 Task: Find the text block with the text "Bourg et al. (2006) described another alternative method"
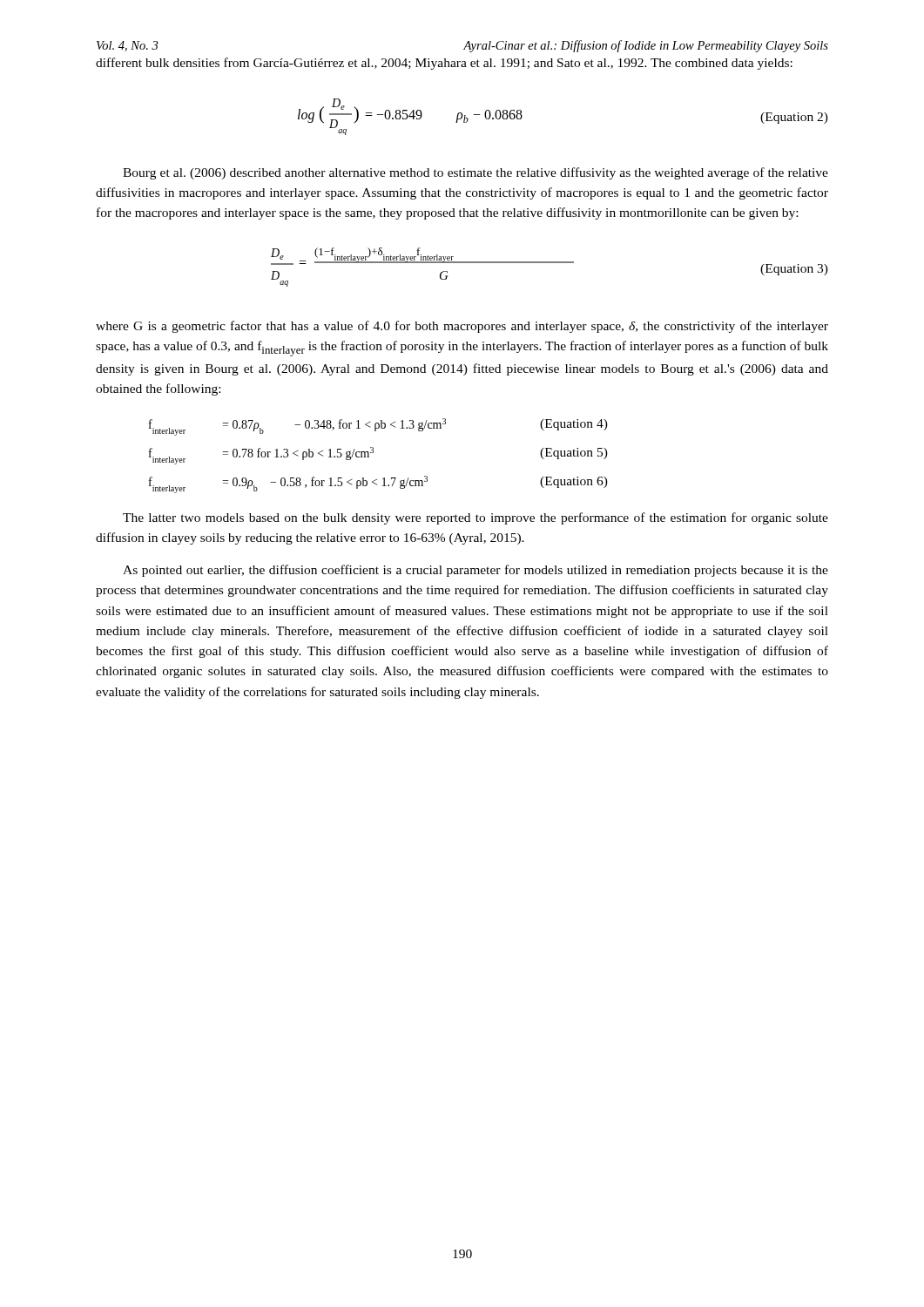click(462, 192)
